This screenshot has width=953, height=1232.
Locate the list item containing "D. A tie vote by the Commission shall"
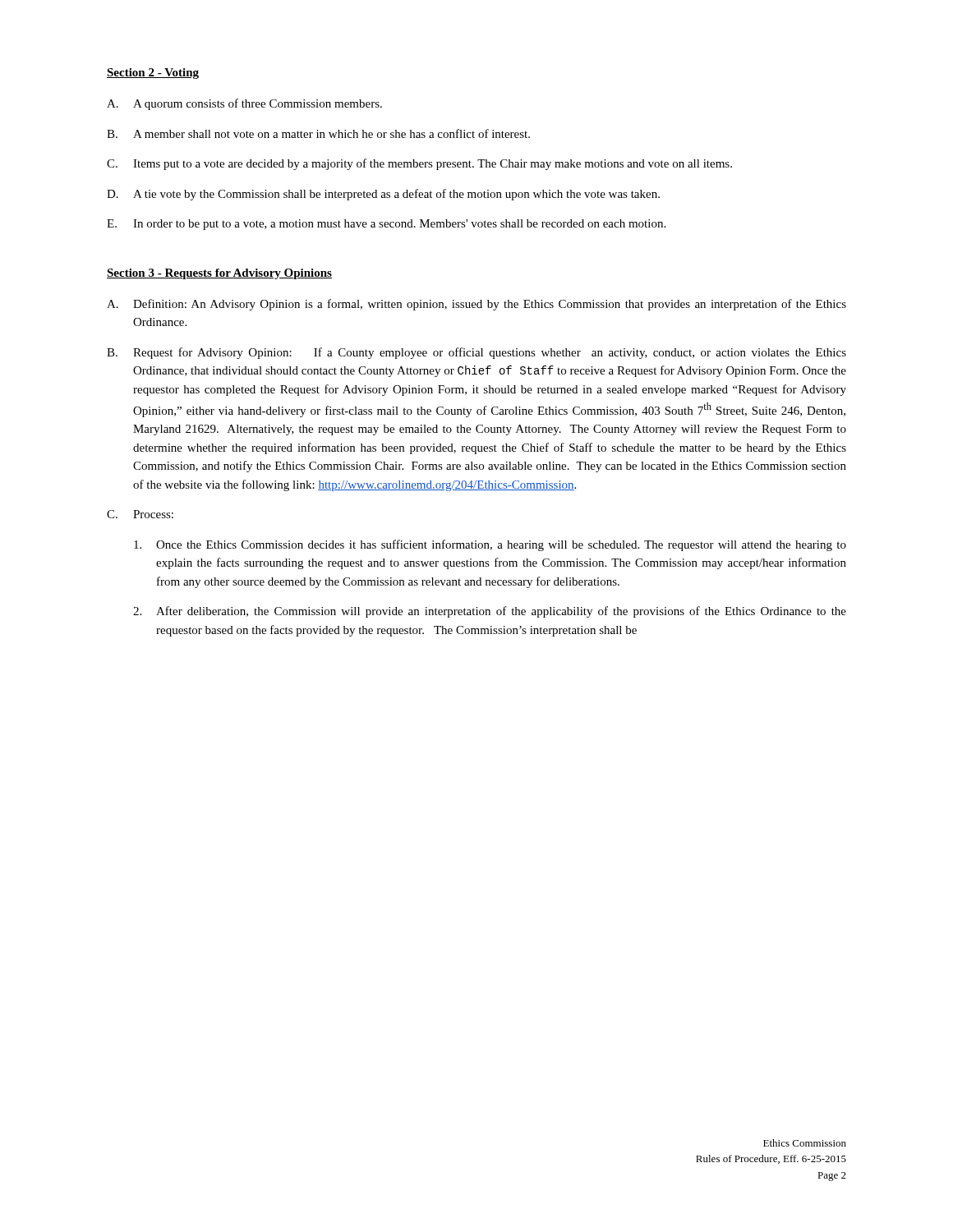click(x=476, y=194)
